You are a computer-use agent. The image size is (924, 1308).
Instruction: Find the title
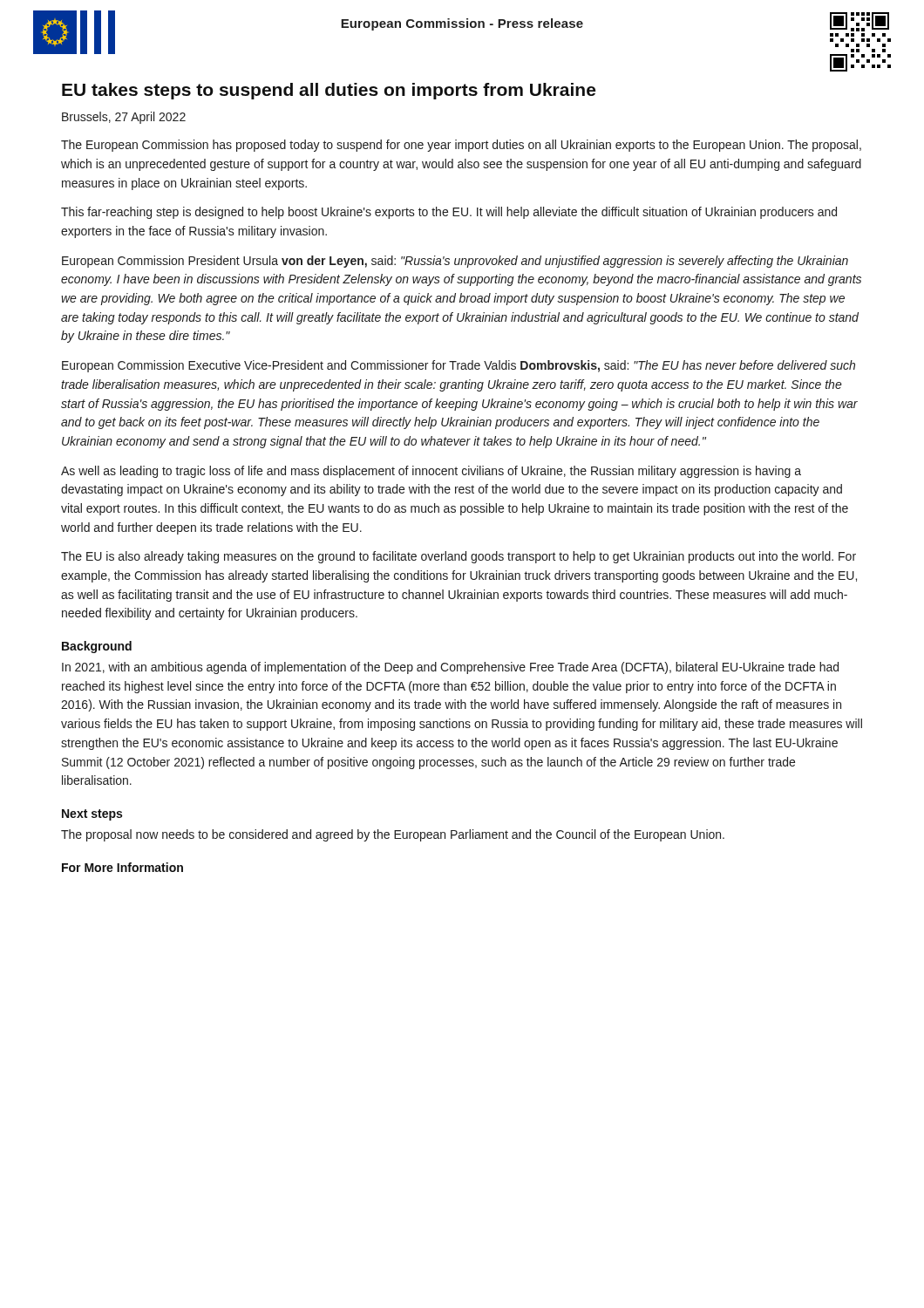pos(329,89)
